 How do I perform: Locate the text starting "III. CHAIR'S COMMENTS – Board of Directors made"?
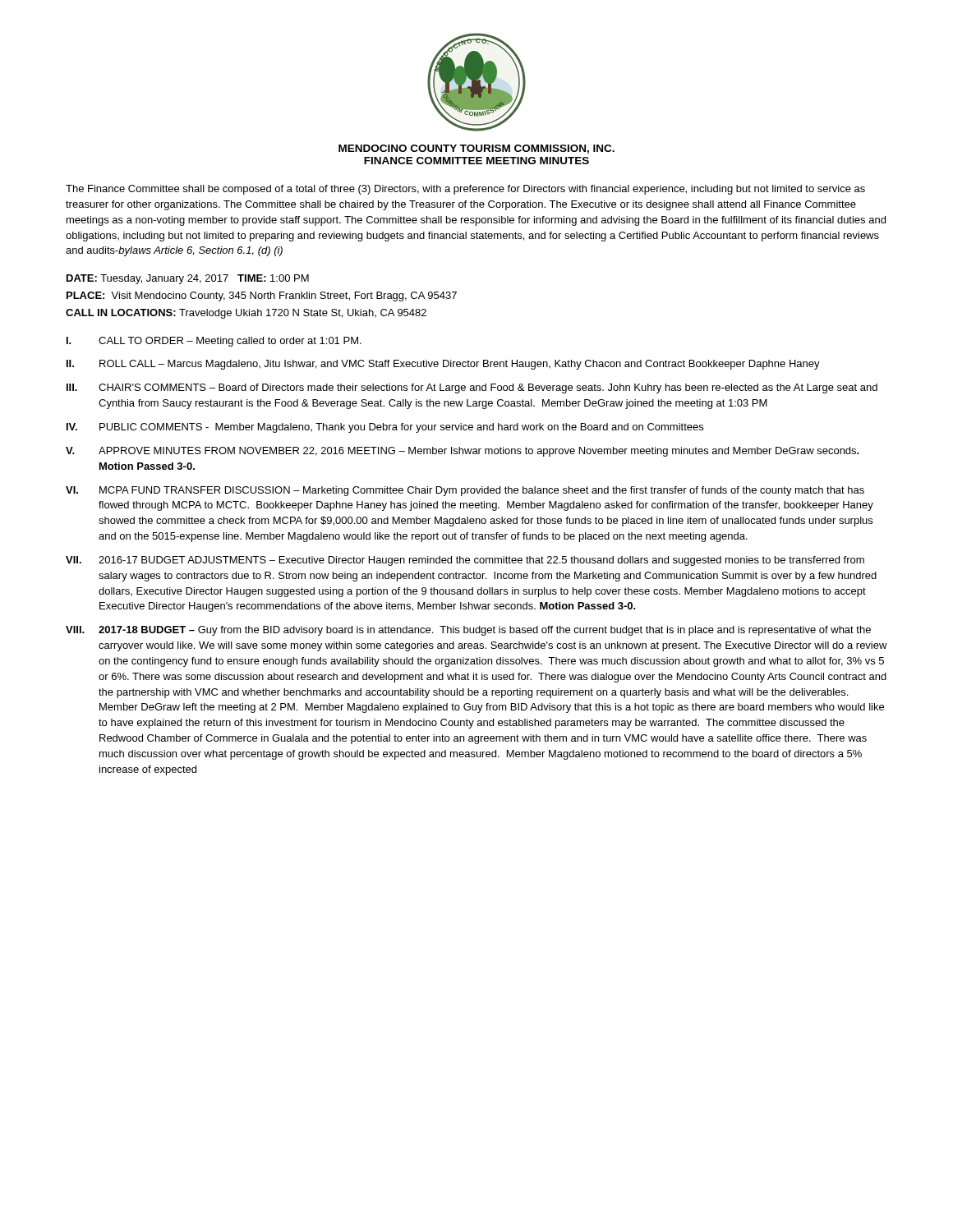476,396
